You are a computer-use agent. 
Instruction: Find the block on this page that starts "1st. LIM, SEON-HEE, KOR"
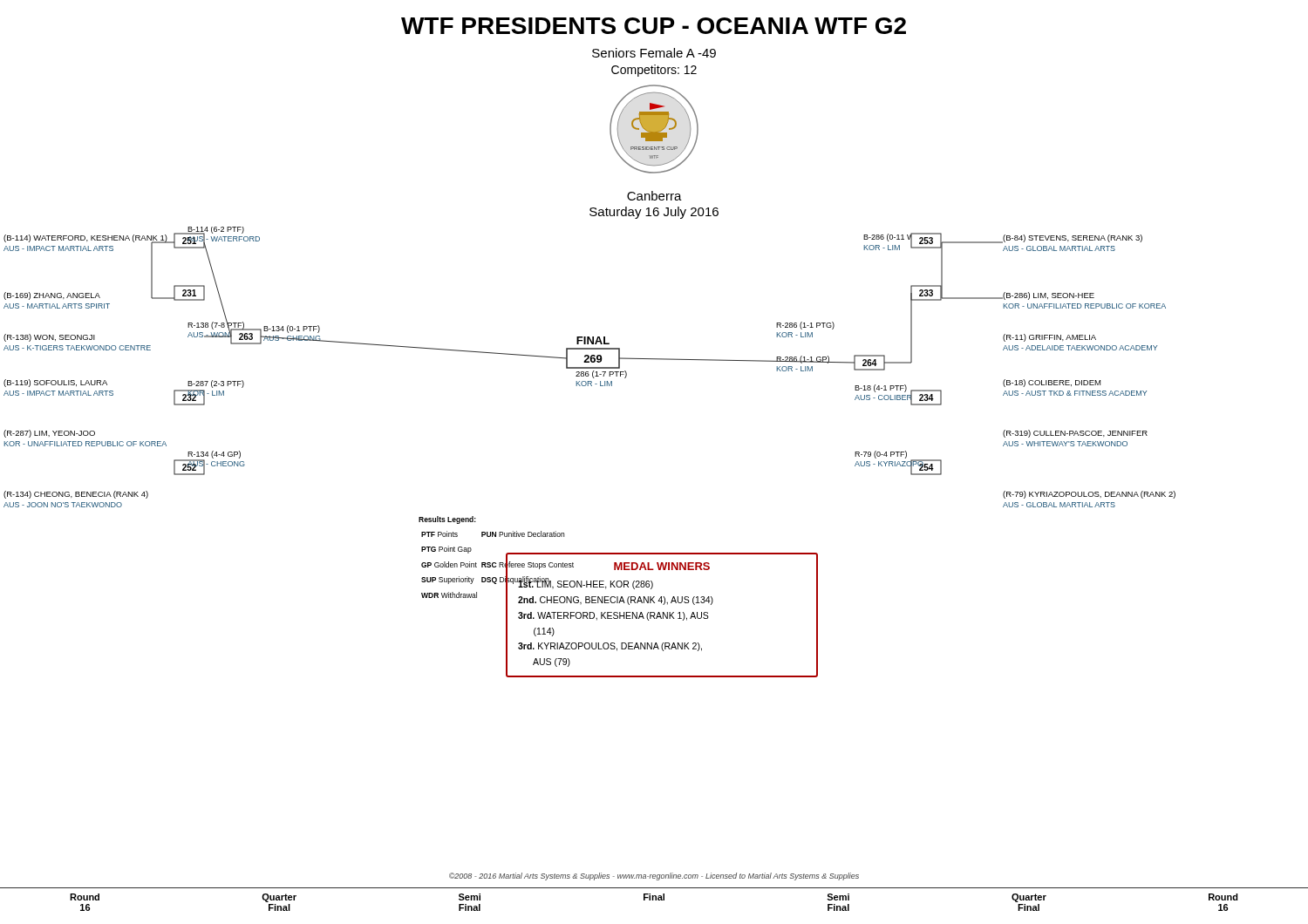(586, 584)
